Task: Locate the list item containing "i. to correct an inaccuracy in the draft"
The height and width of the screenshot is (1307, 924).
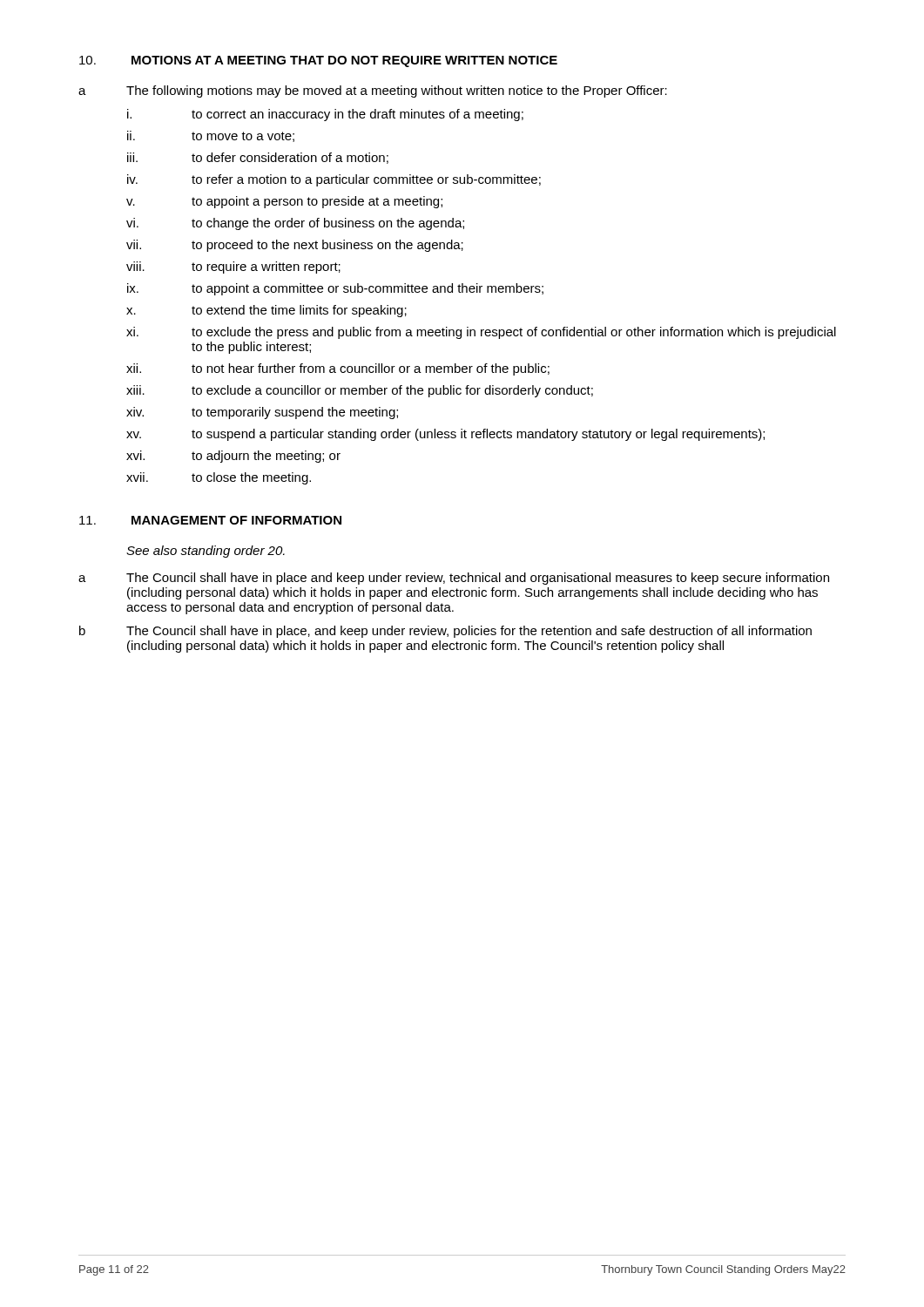Action: pyautogui.click(x=486, y=114)
